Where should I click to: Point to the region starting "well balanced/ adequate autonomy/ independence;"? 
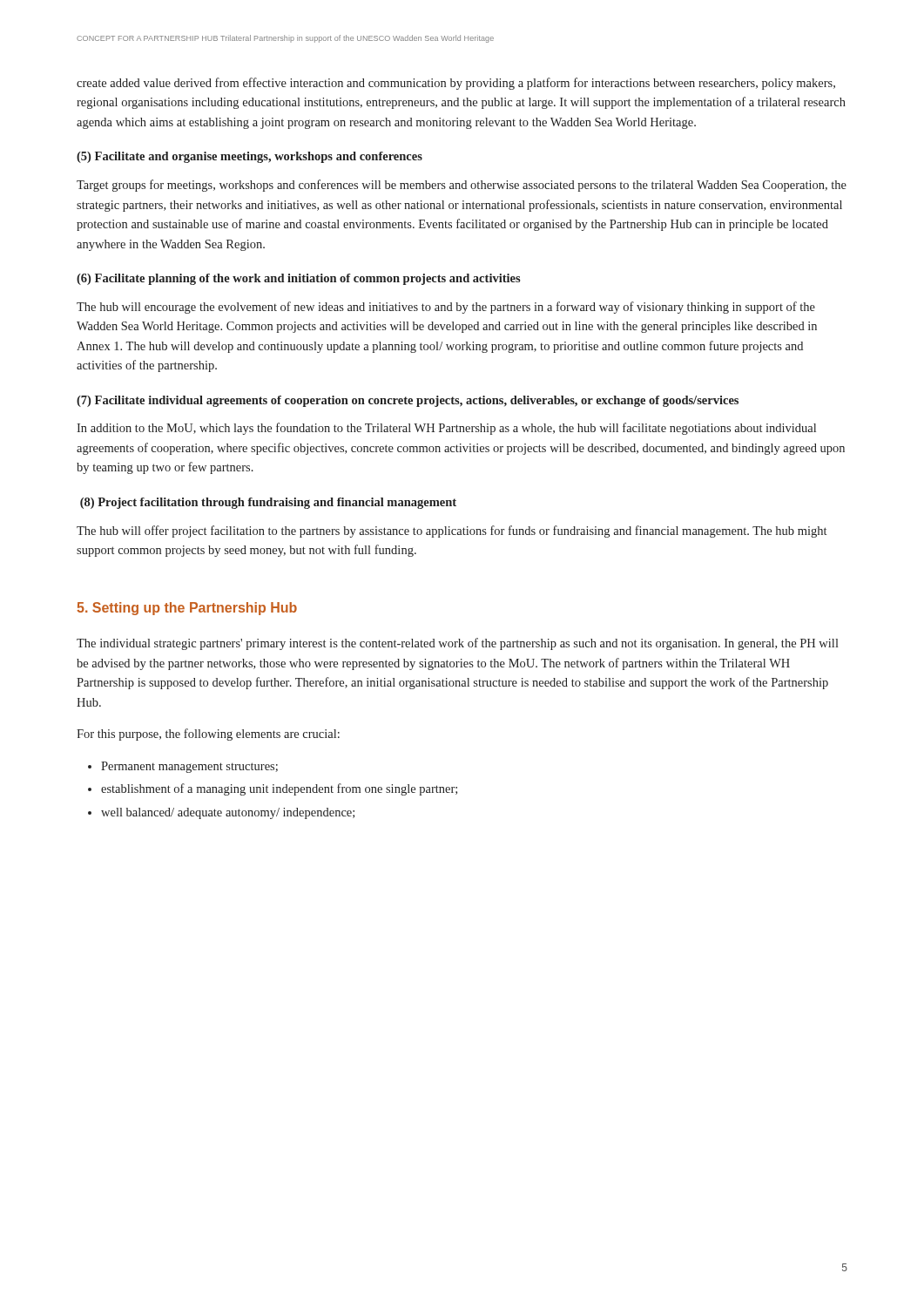click(228, 813)
